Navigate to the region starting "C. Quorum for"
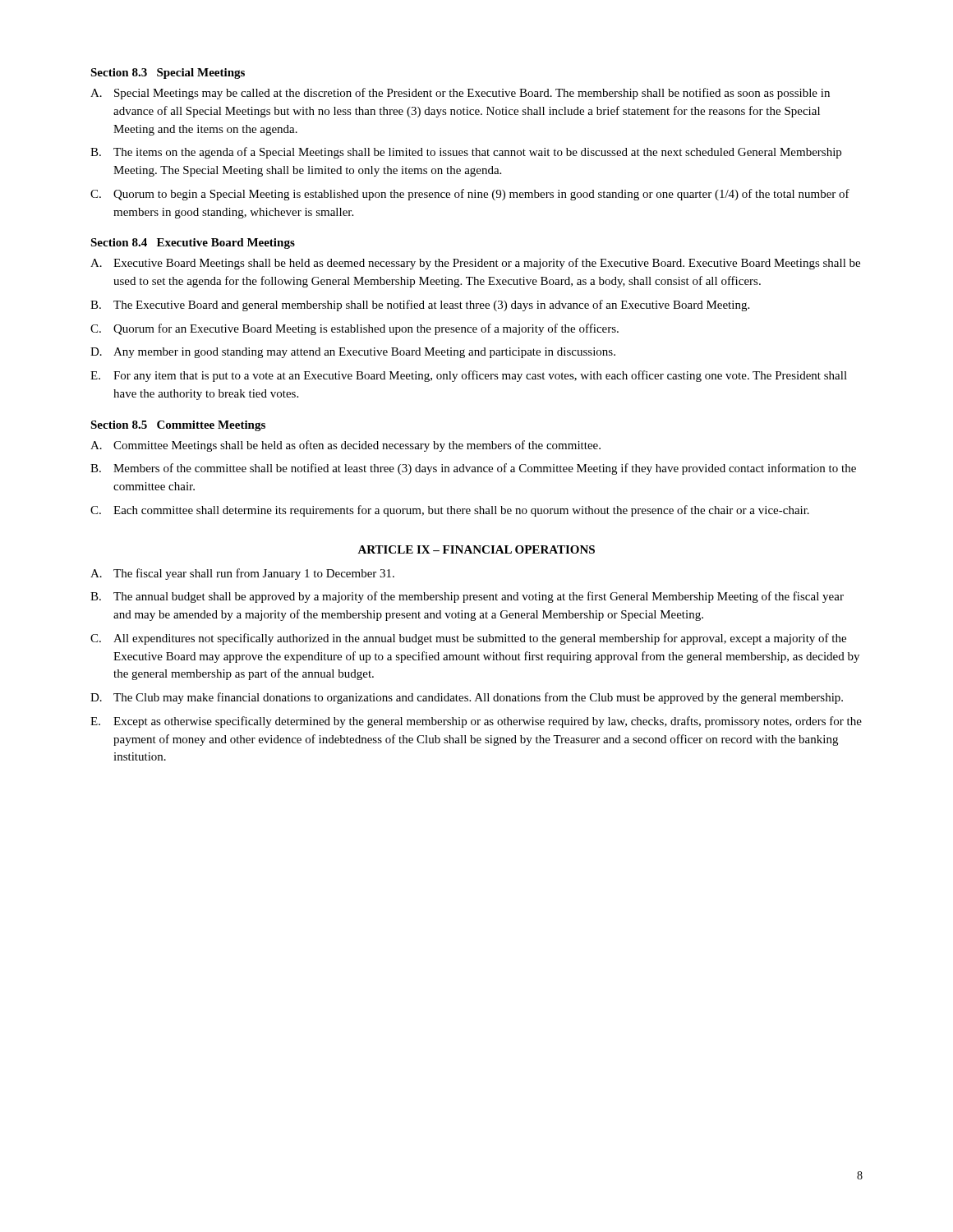953x1232 pixels. pos(476,329)
